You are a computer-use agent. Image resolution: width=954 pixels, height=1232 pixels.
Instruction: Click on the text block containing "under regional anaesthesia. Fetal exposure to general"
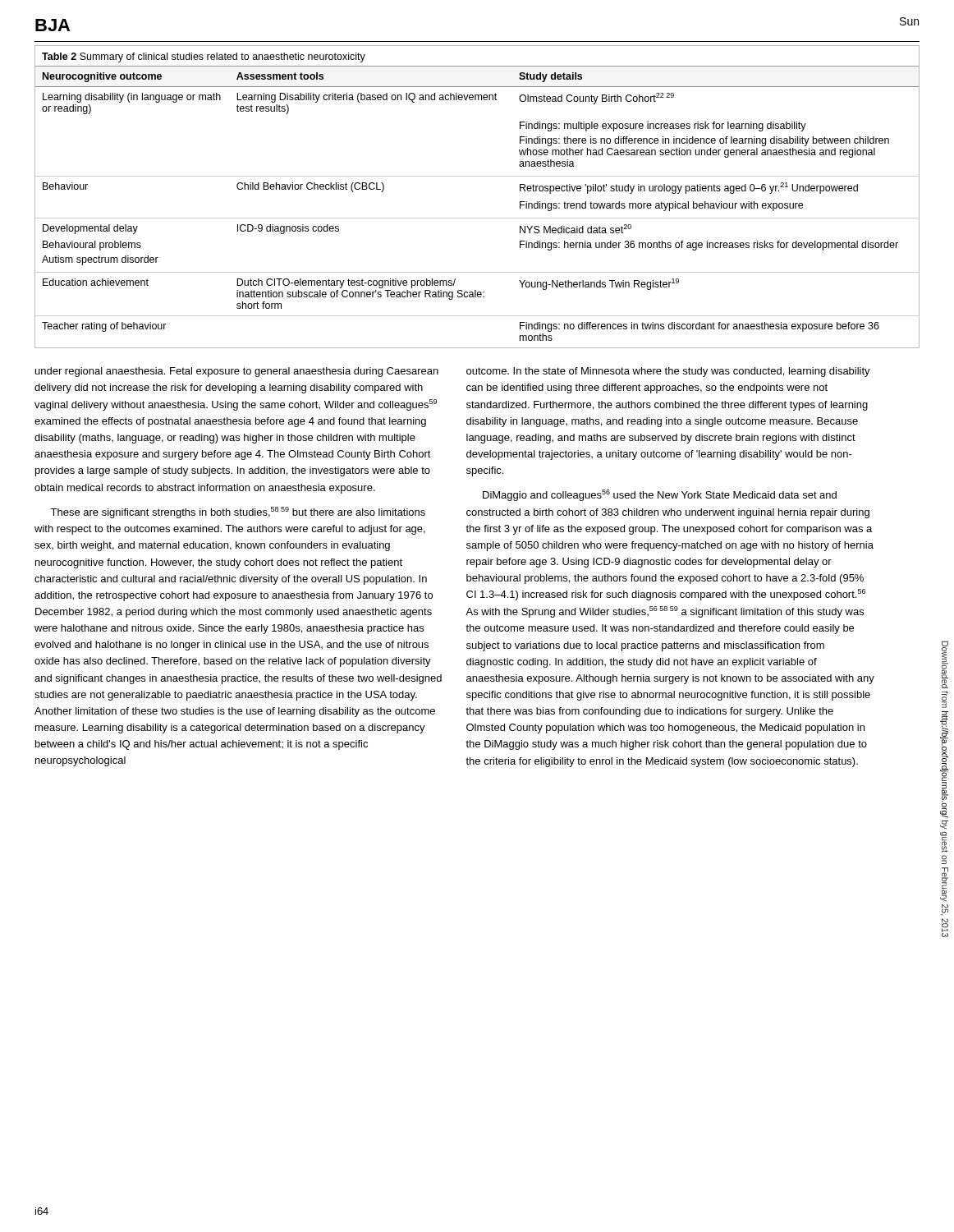tap(239, 566)
